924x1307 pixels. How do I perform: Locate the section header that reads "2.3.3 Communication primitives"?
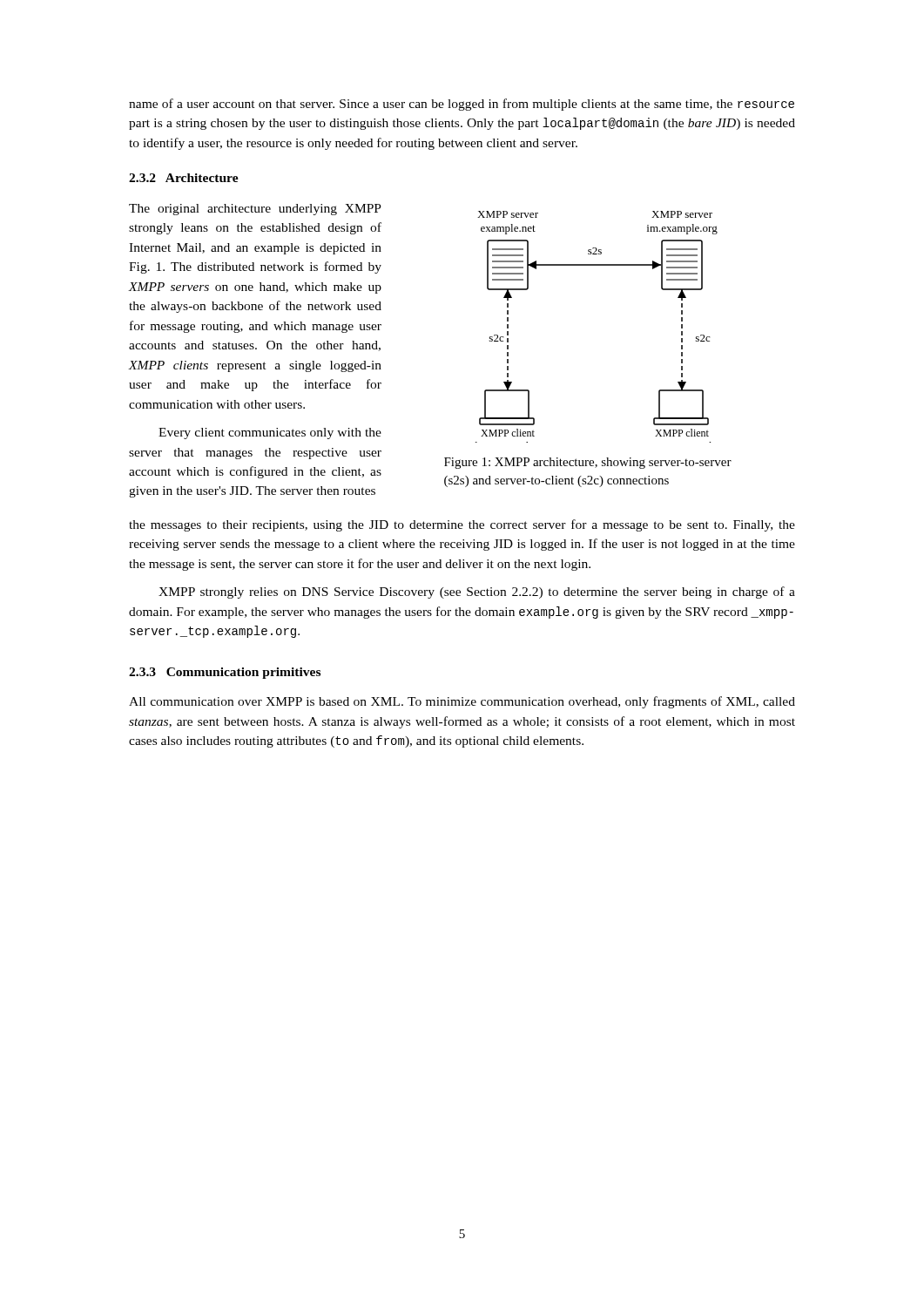[225, 671]
